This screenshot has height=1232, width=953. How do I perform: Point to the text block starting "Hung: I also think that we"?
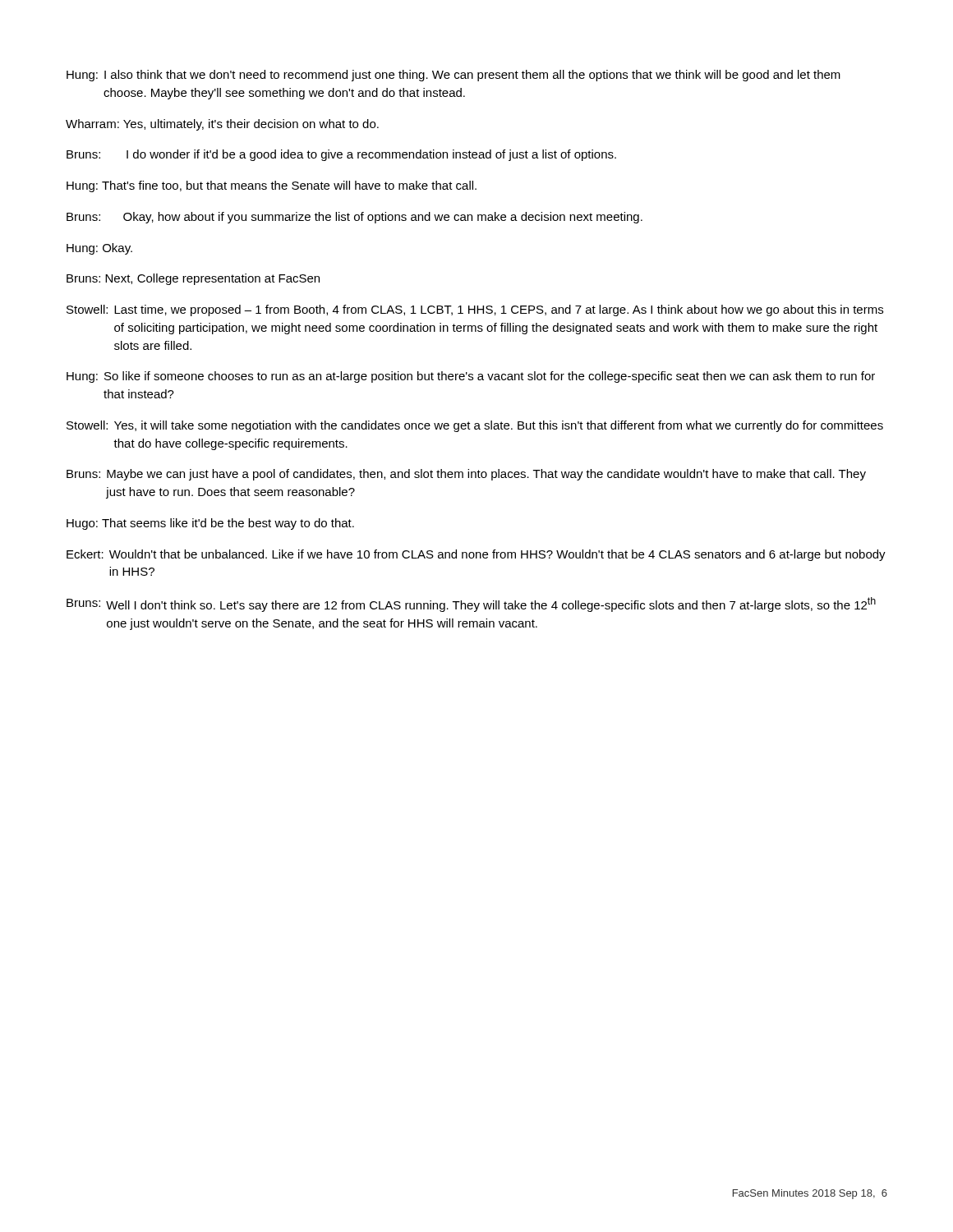click(x=476, y=84)
